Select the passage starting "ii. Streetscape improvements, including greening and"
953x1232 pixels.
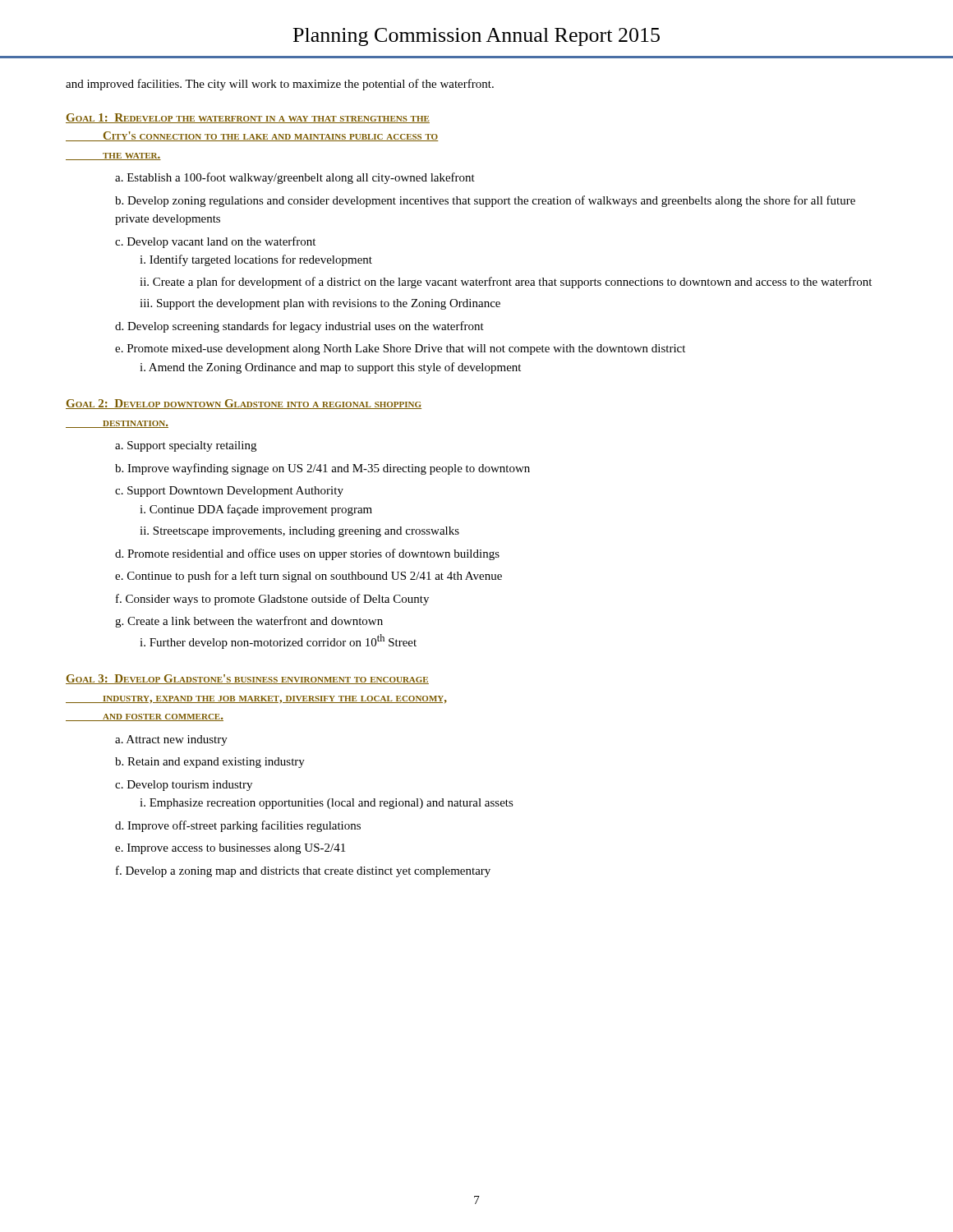click(x=300, y=531)
